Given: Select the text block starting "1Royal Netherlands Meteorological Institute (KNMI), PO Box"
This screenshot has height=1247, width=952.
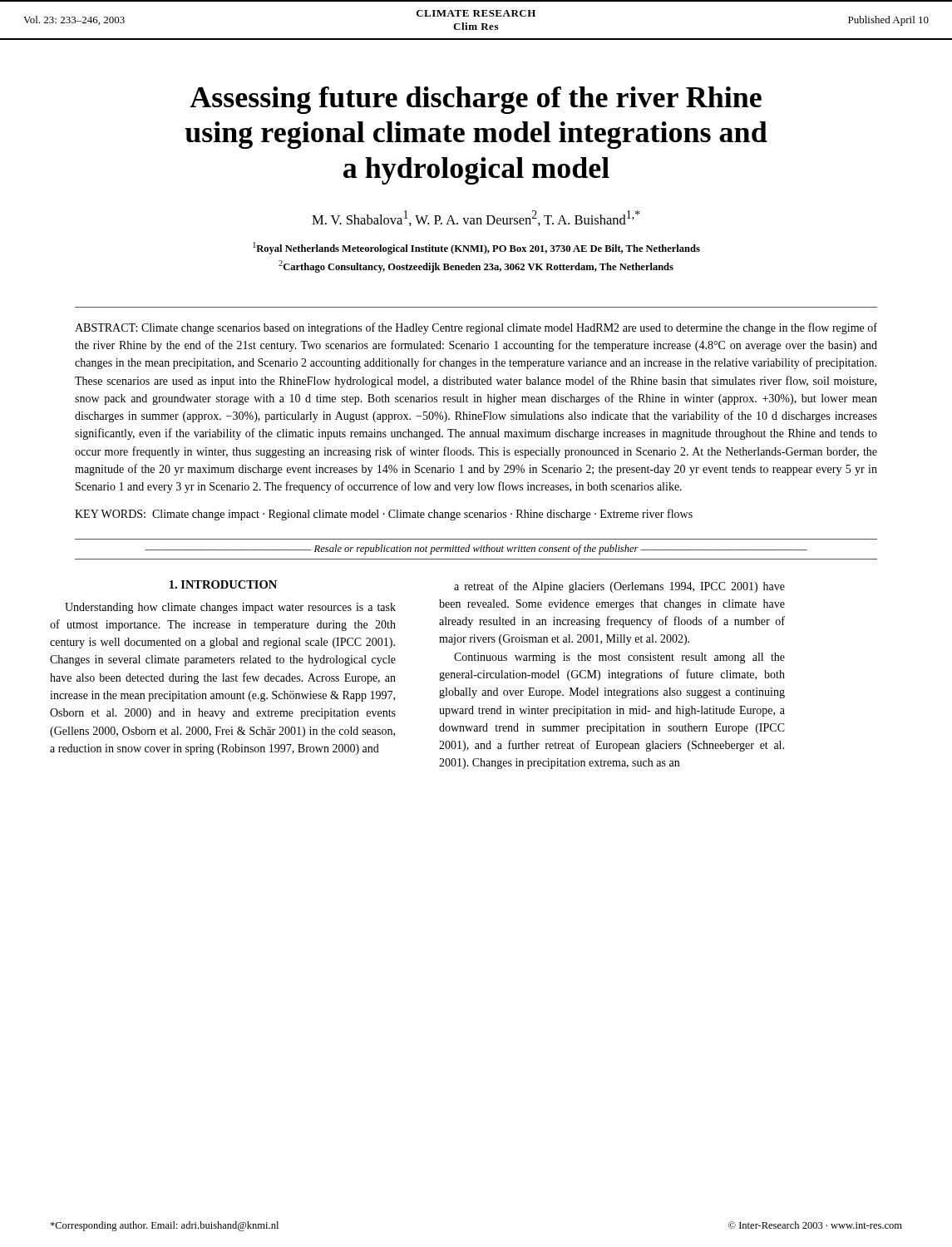Looking at the screenshot, I should click(x=476, y=256).
